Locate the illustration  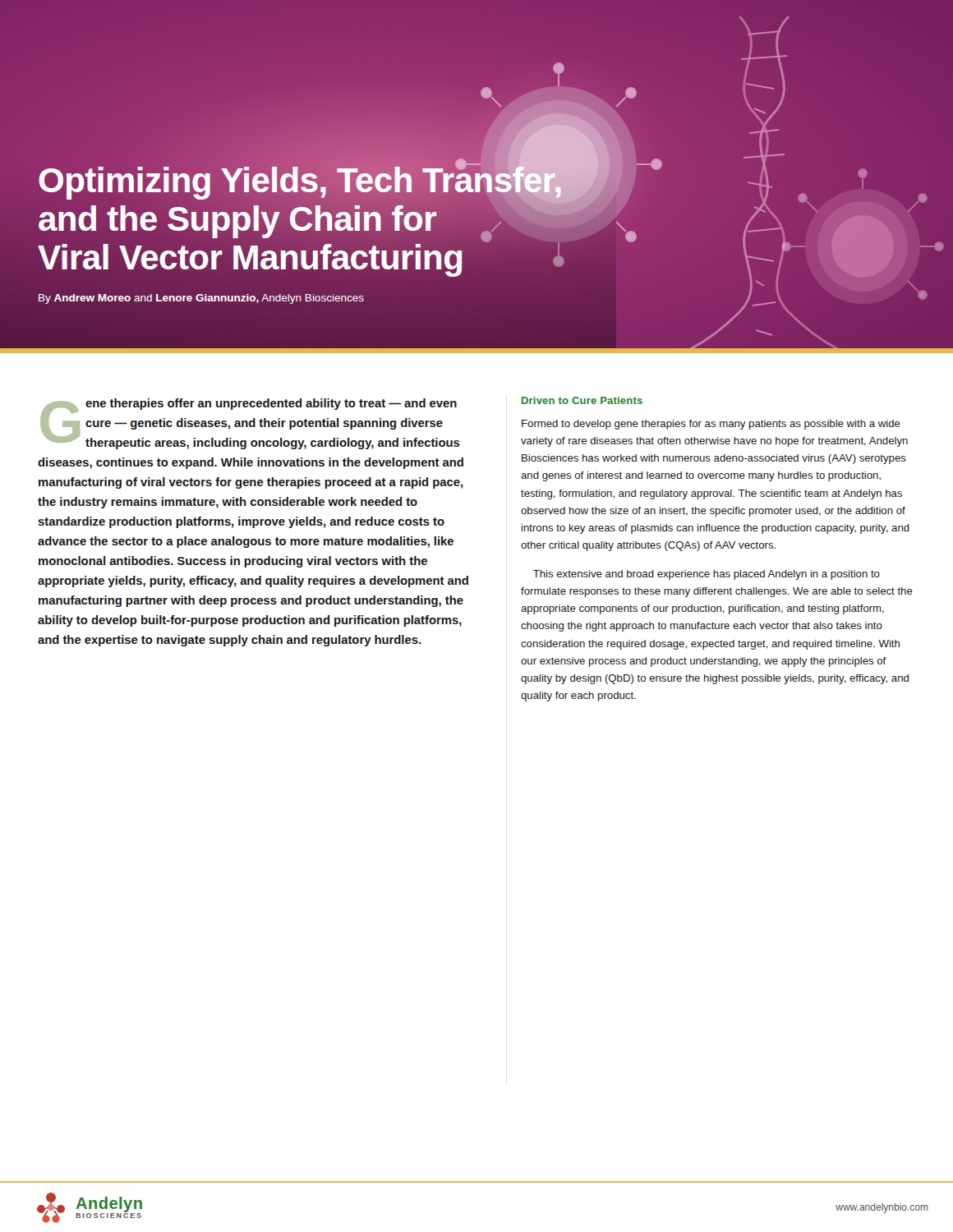coord(476,177)
